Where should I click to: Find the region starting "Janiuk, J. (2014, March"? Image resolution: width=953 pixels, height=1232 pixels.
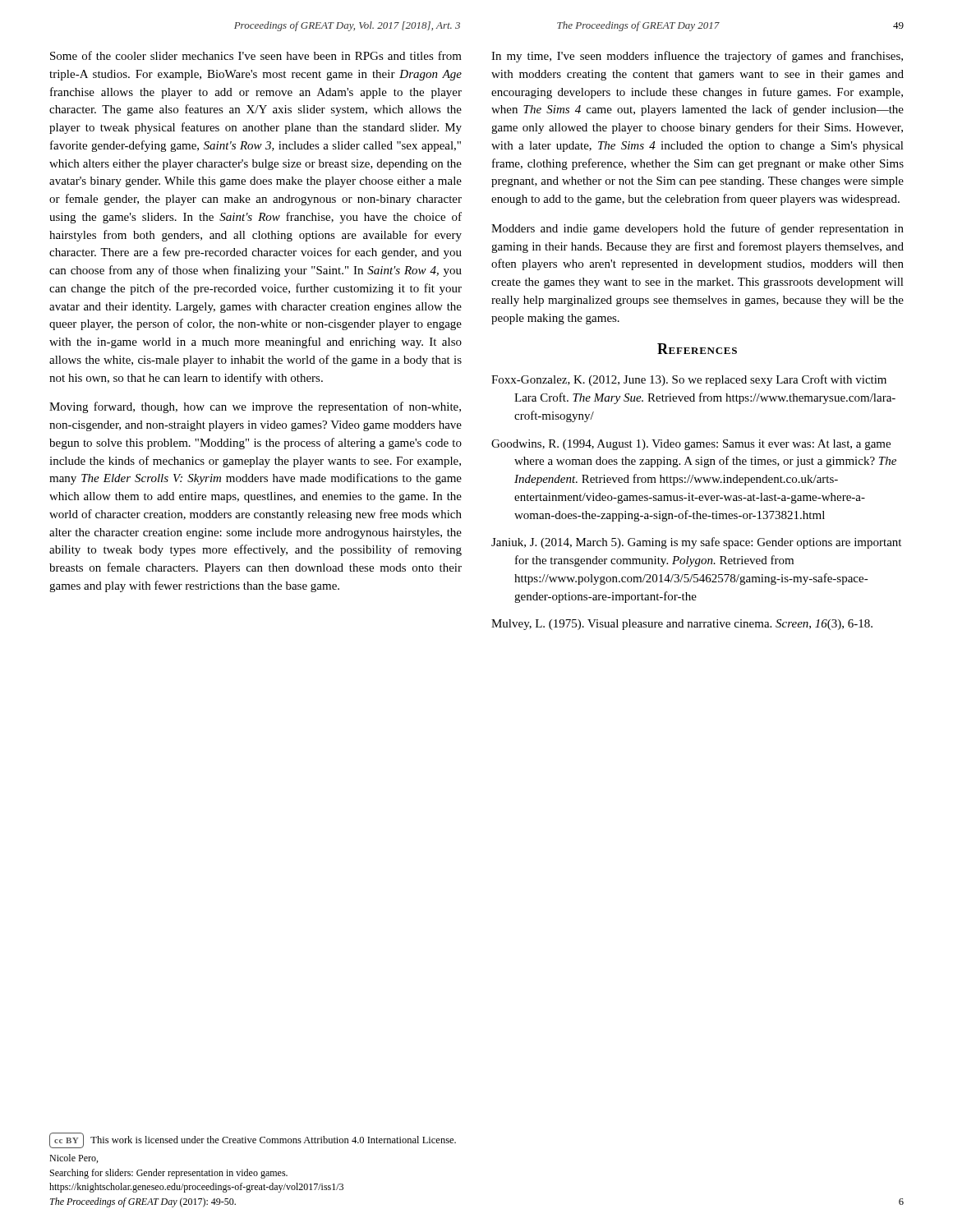tap(696, 569)
